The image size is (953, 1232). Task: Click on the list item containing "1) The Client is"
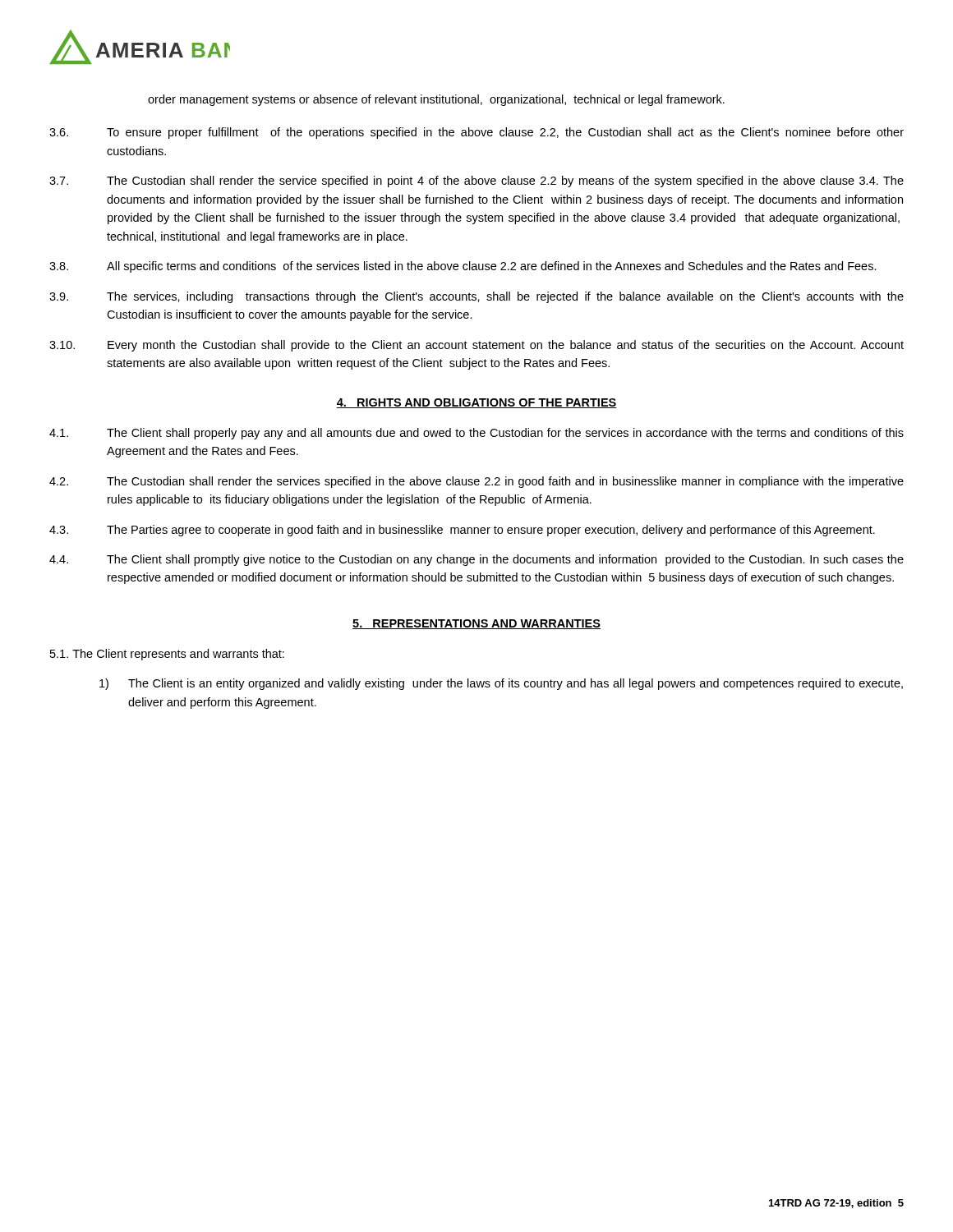(501, 693)
